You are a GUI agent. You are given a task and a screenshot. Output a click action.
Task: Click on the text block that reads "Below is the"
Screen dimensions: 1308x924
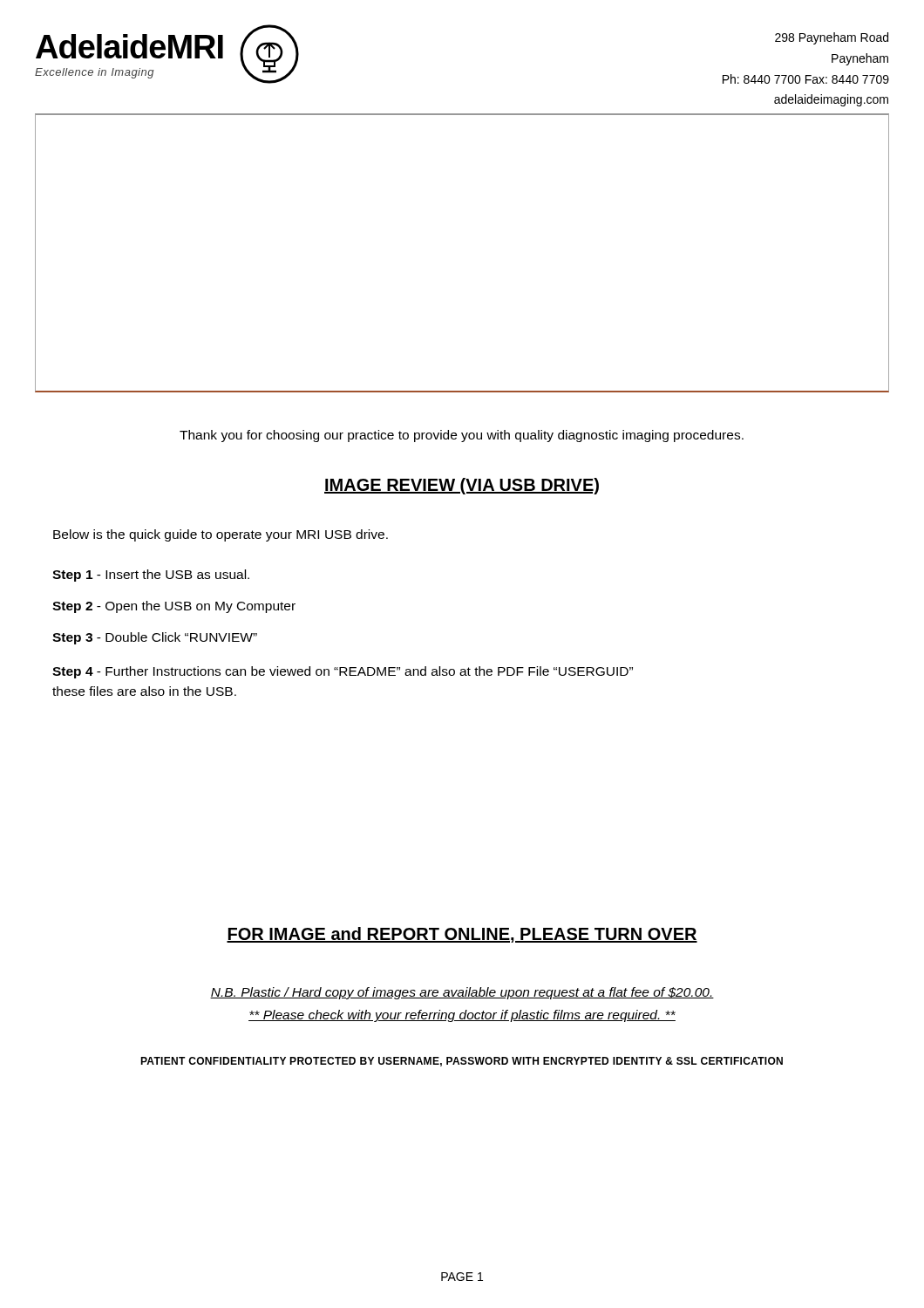(x=221, y=534)
